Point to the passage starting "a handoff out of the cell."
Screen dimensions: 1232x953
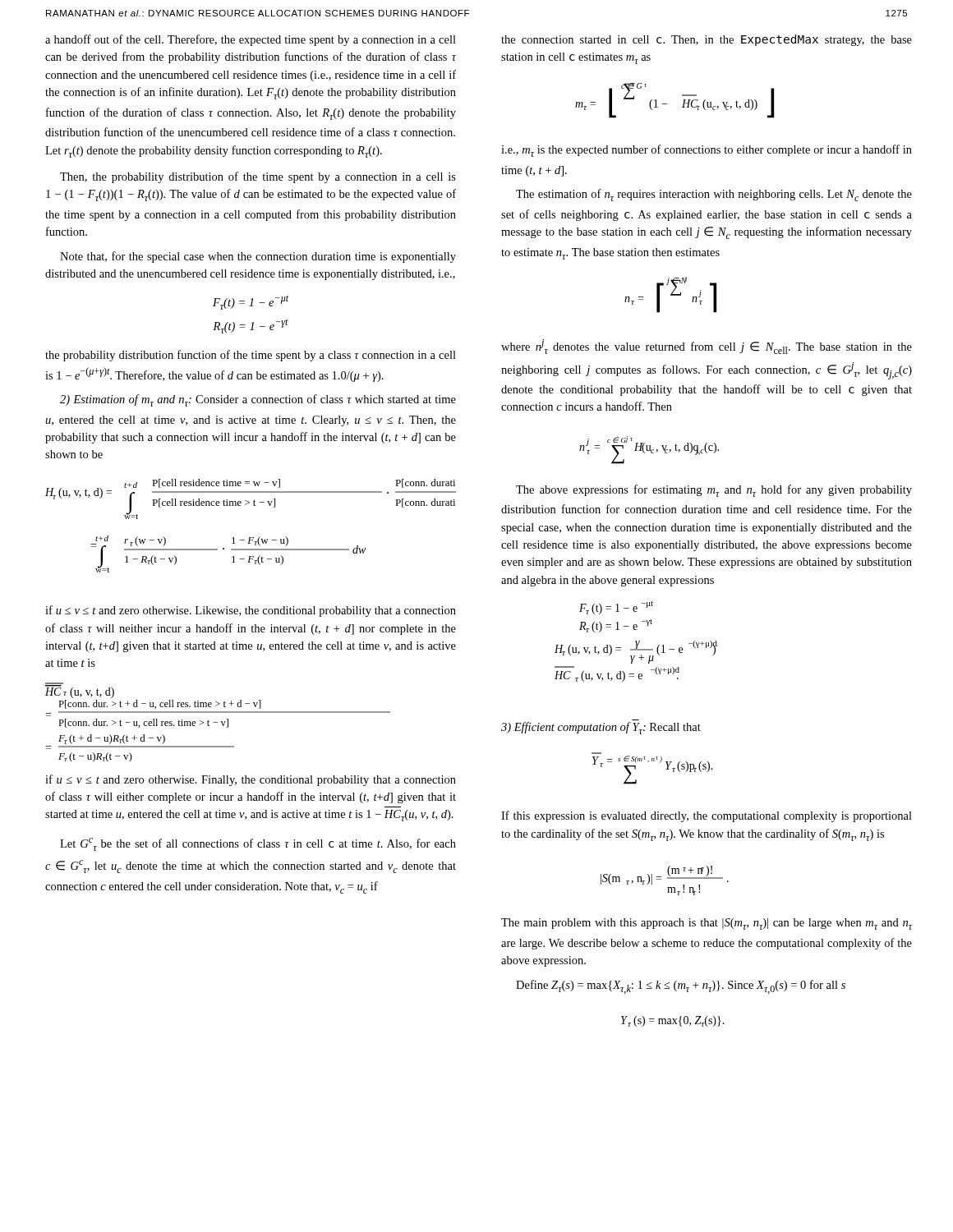click(x=251, y=97)
